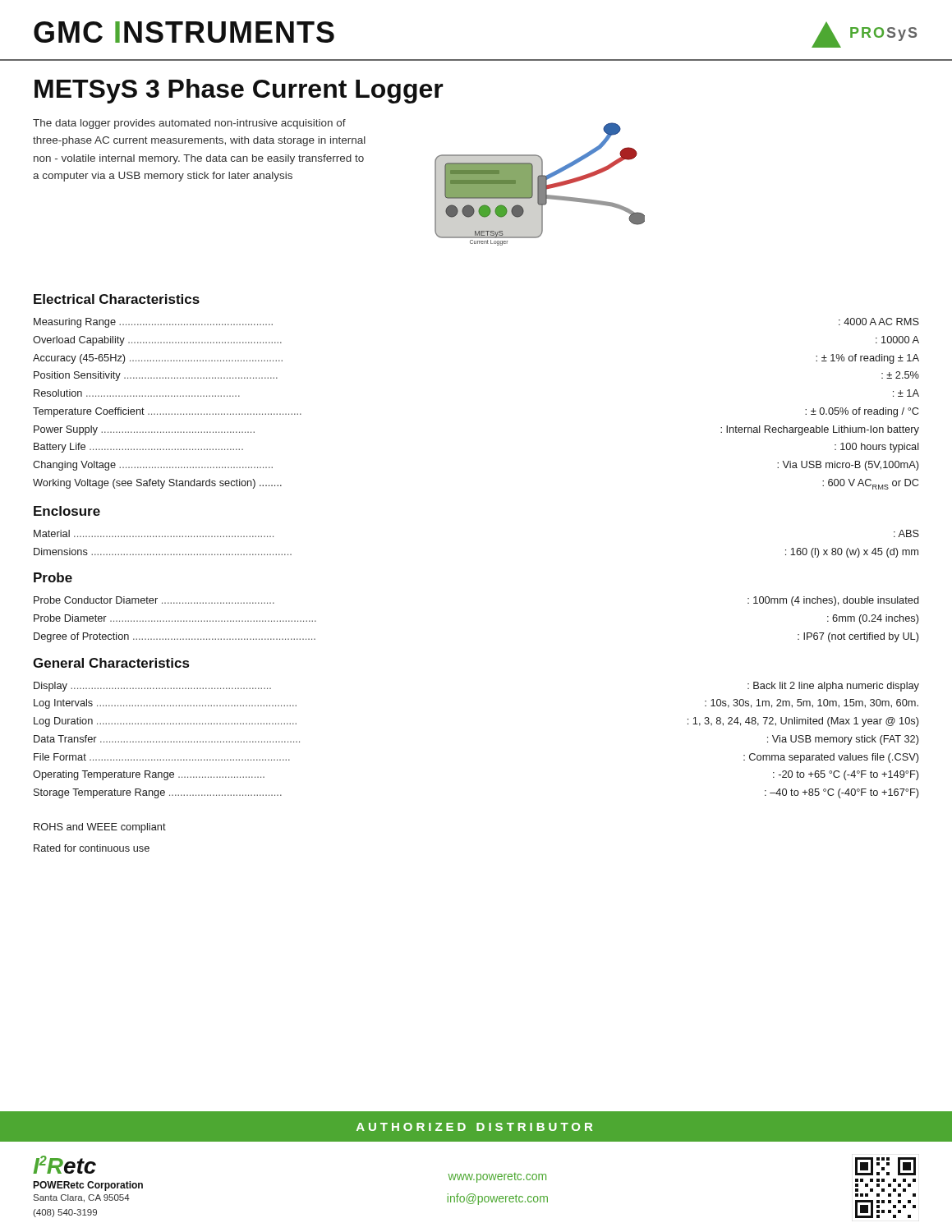952x1232 pixels.
Task: Find the text block containing "Material ..................................................................... : ABS Dimensions ....................................................................."
Action: click(x=53, y=534)
